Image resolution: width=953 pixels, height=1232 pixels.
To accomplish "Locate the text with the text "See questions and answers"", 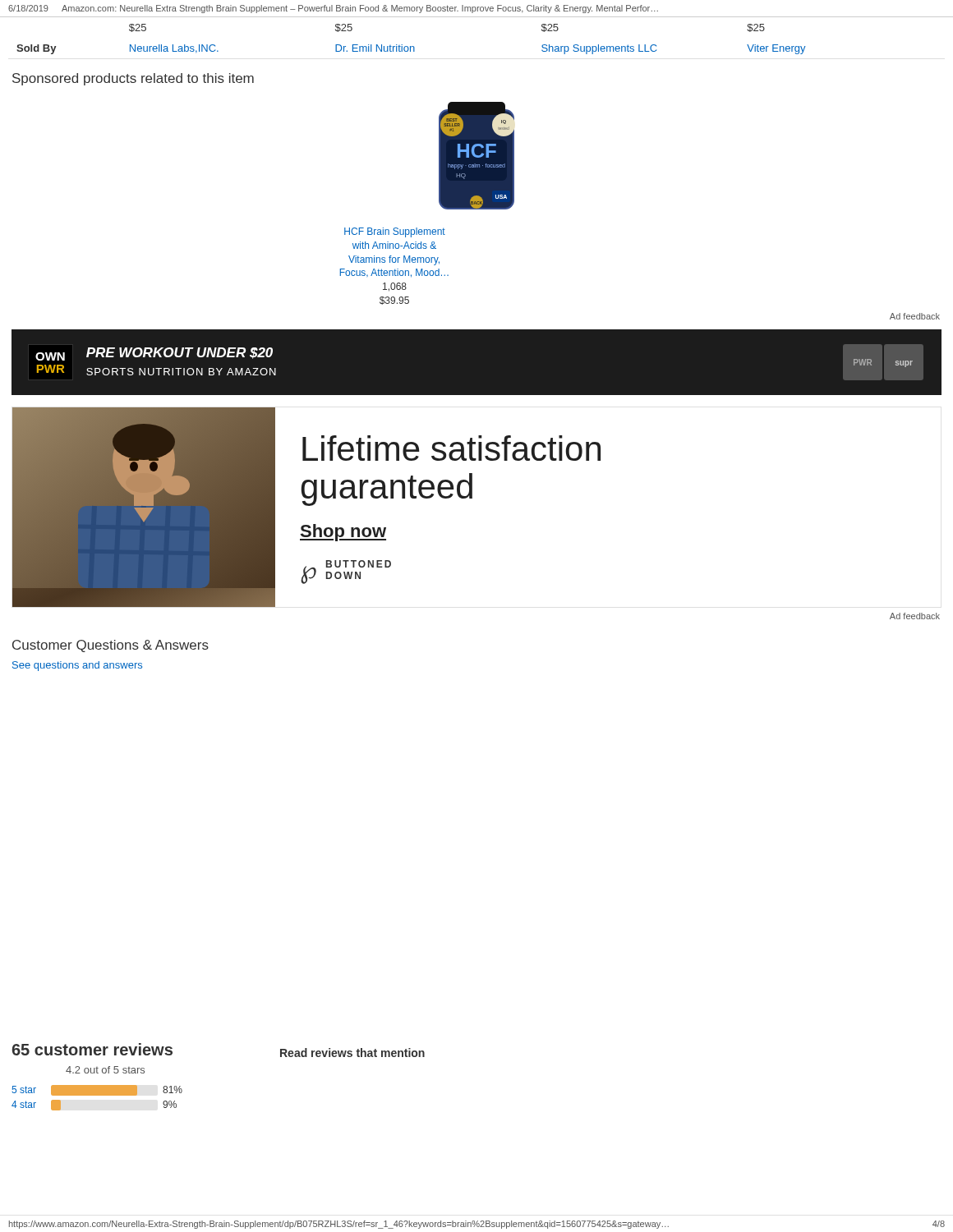I will (x=77, y=665).
